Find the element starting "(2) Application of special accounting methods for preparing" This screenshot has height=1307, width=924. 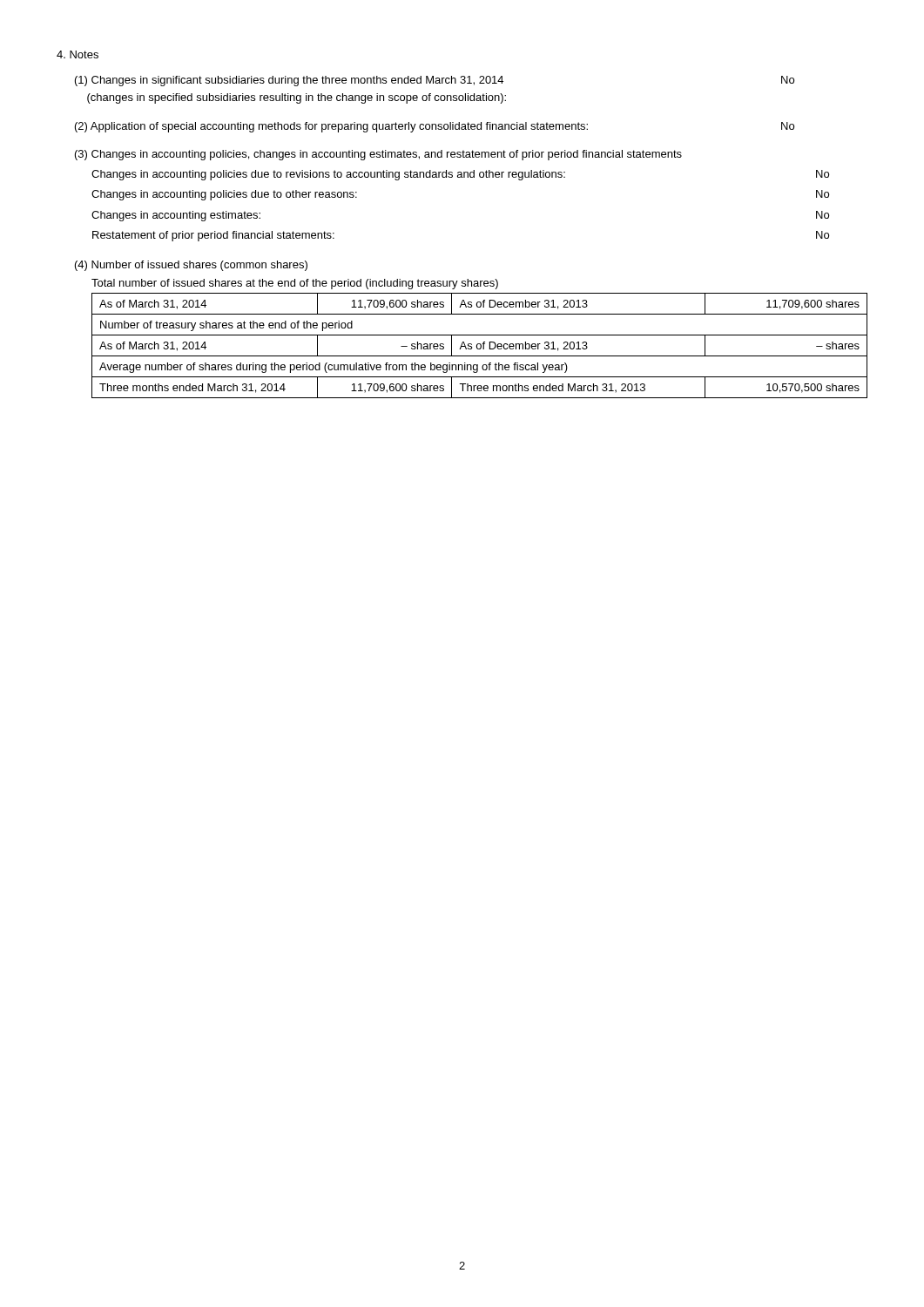tap(471, 126)
